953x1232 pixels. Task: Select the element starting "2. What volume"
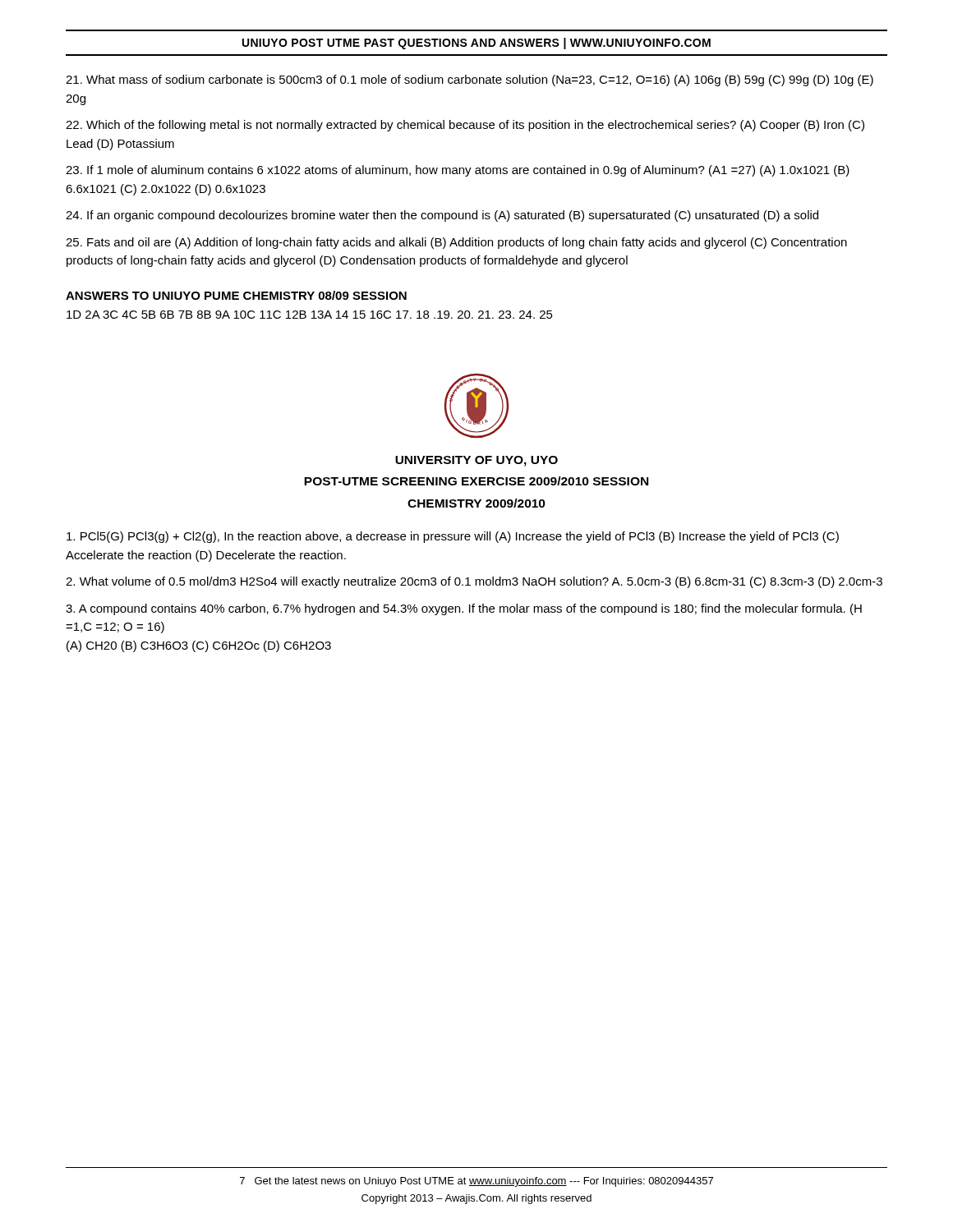(474, 581)
